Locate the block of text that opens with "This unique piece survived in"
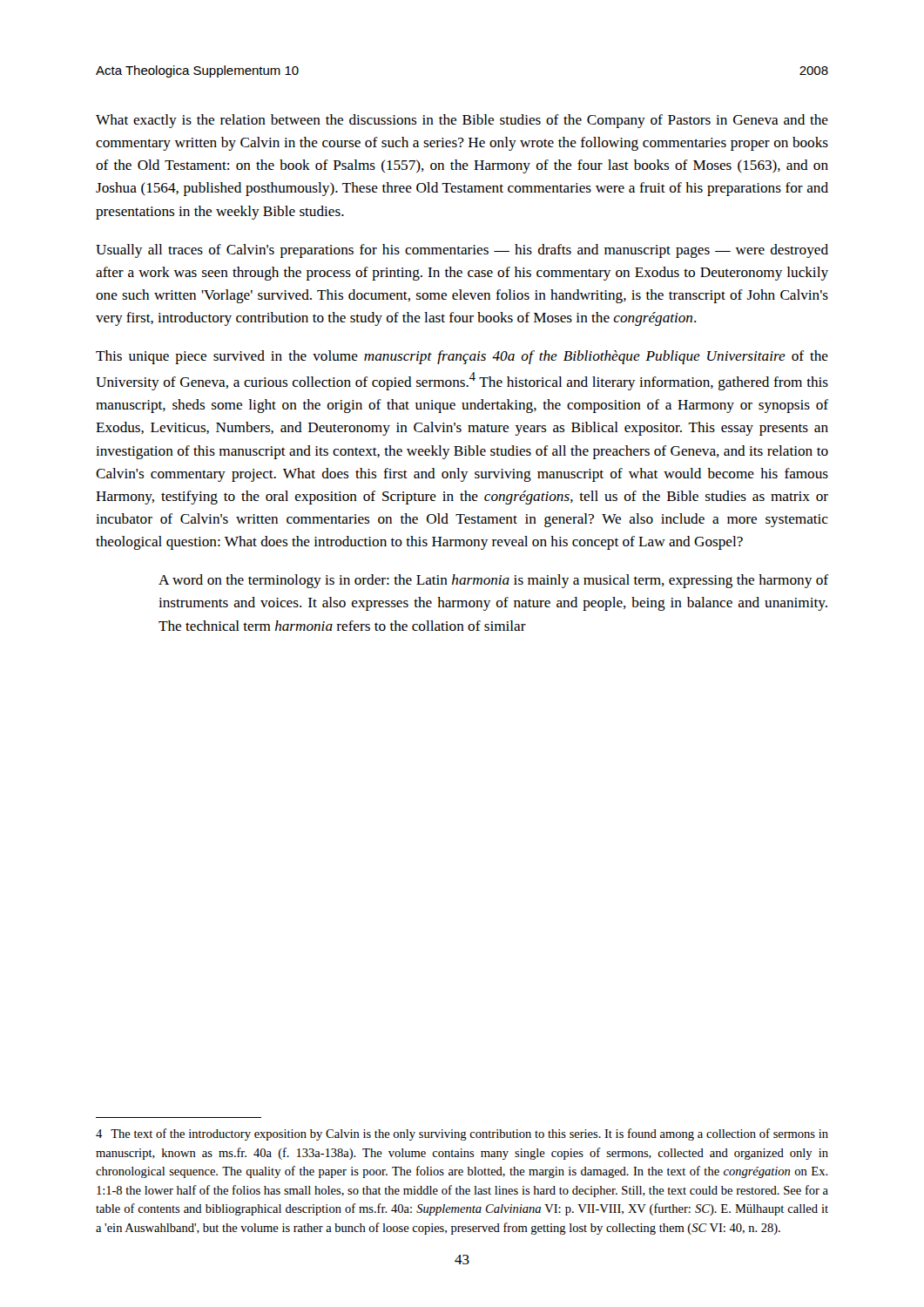Image resolution: width=924 pixels, height=1307 pixels. (x=462, y=449)
